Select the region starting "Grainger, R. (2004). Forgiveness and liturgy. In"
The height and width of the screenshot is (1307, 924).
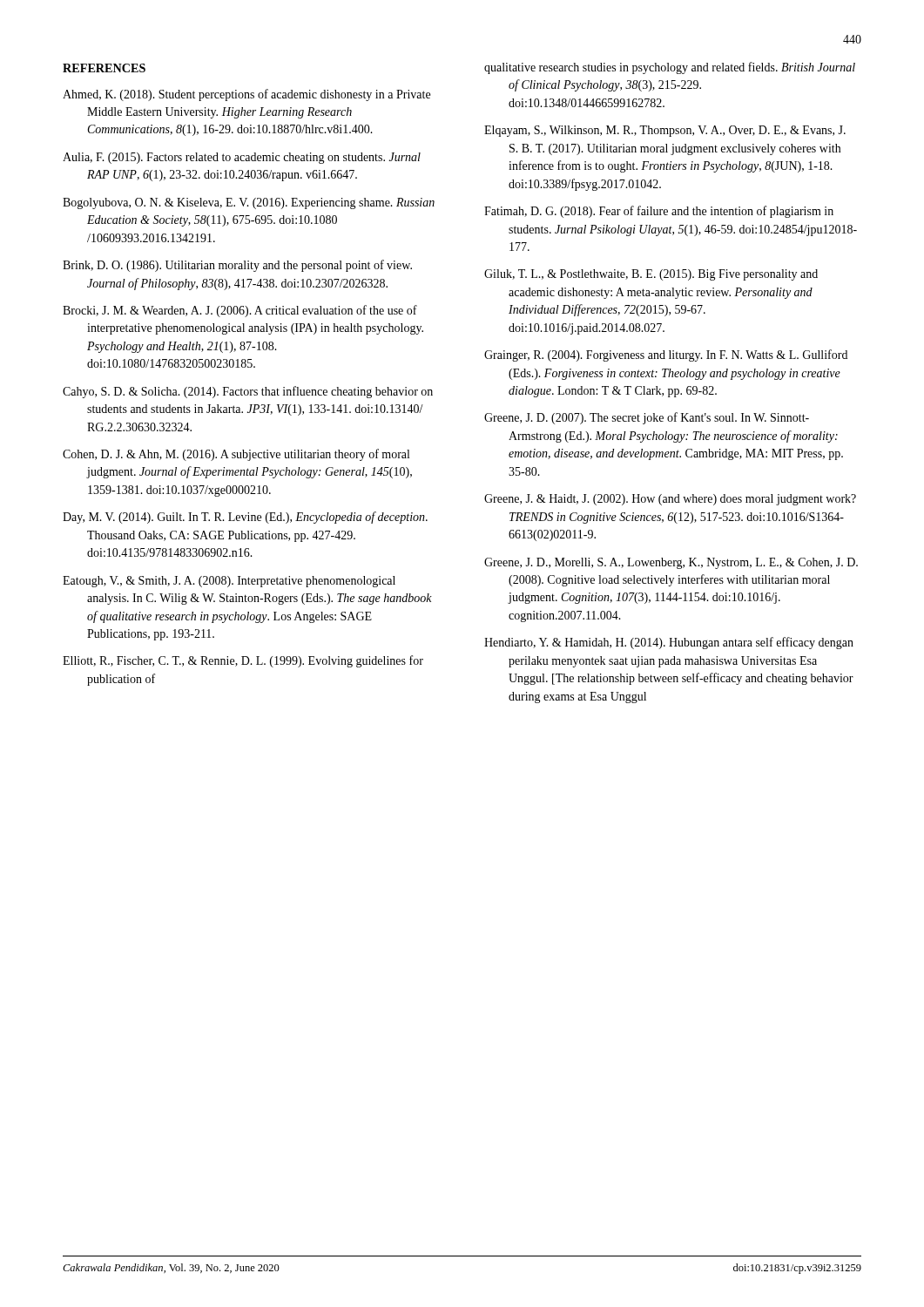coord(666,373)
